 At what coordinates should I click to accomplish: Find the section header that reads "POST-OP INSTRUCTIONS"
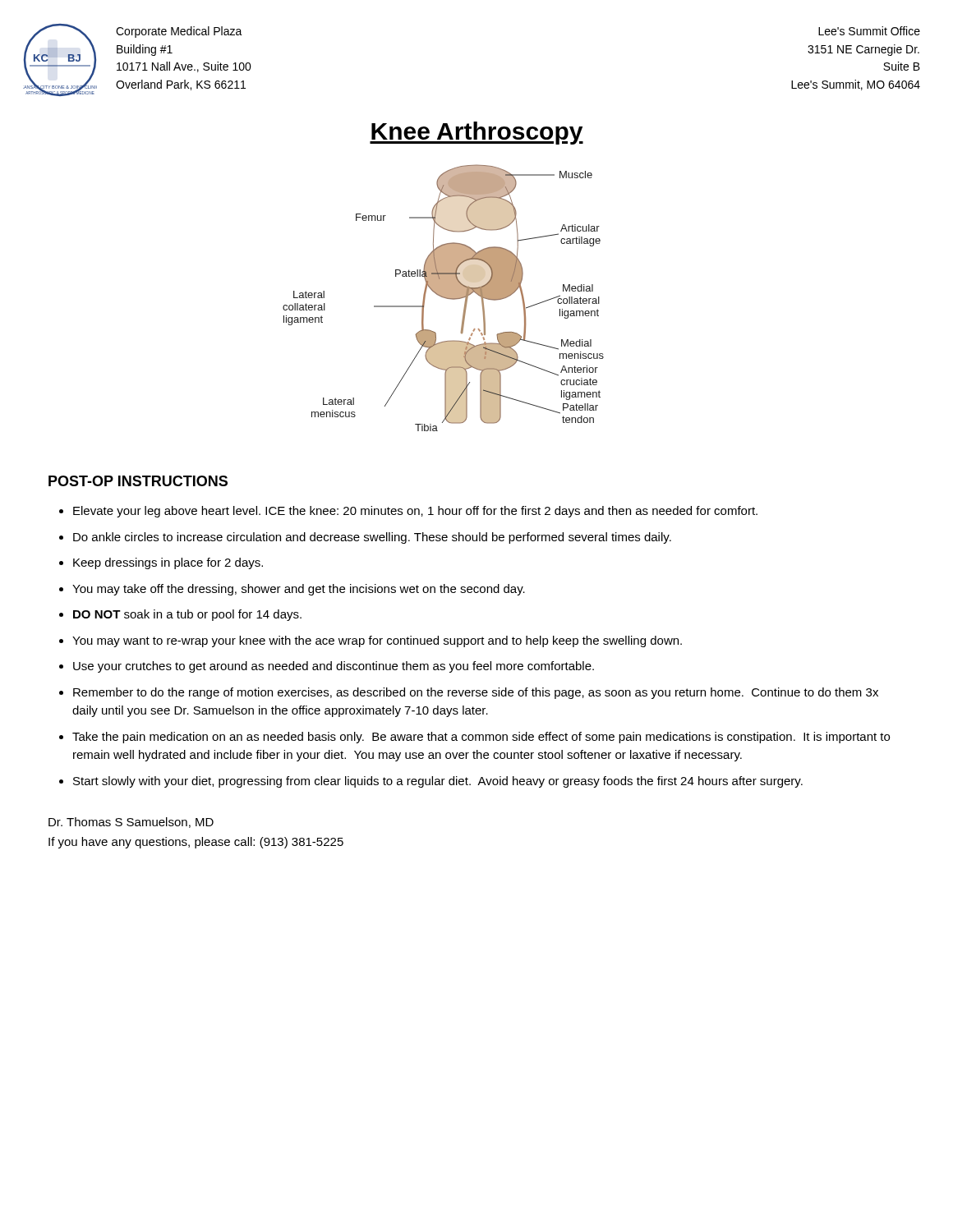point(138,481)
